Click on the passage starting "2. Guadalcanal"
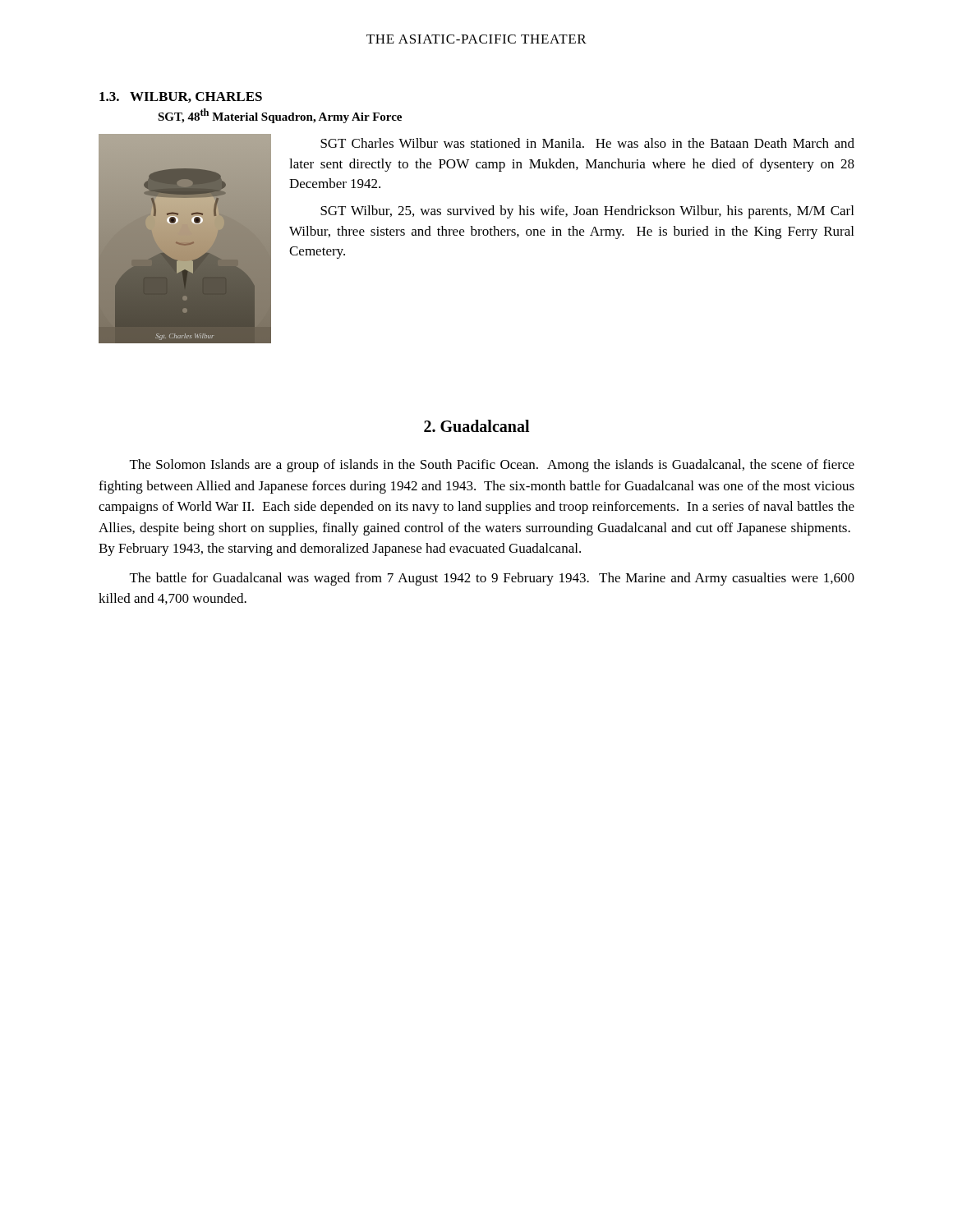953x1232 pixels. (476, 426)
